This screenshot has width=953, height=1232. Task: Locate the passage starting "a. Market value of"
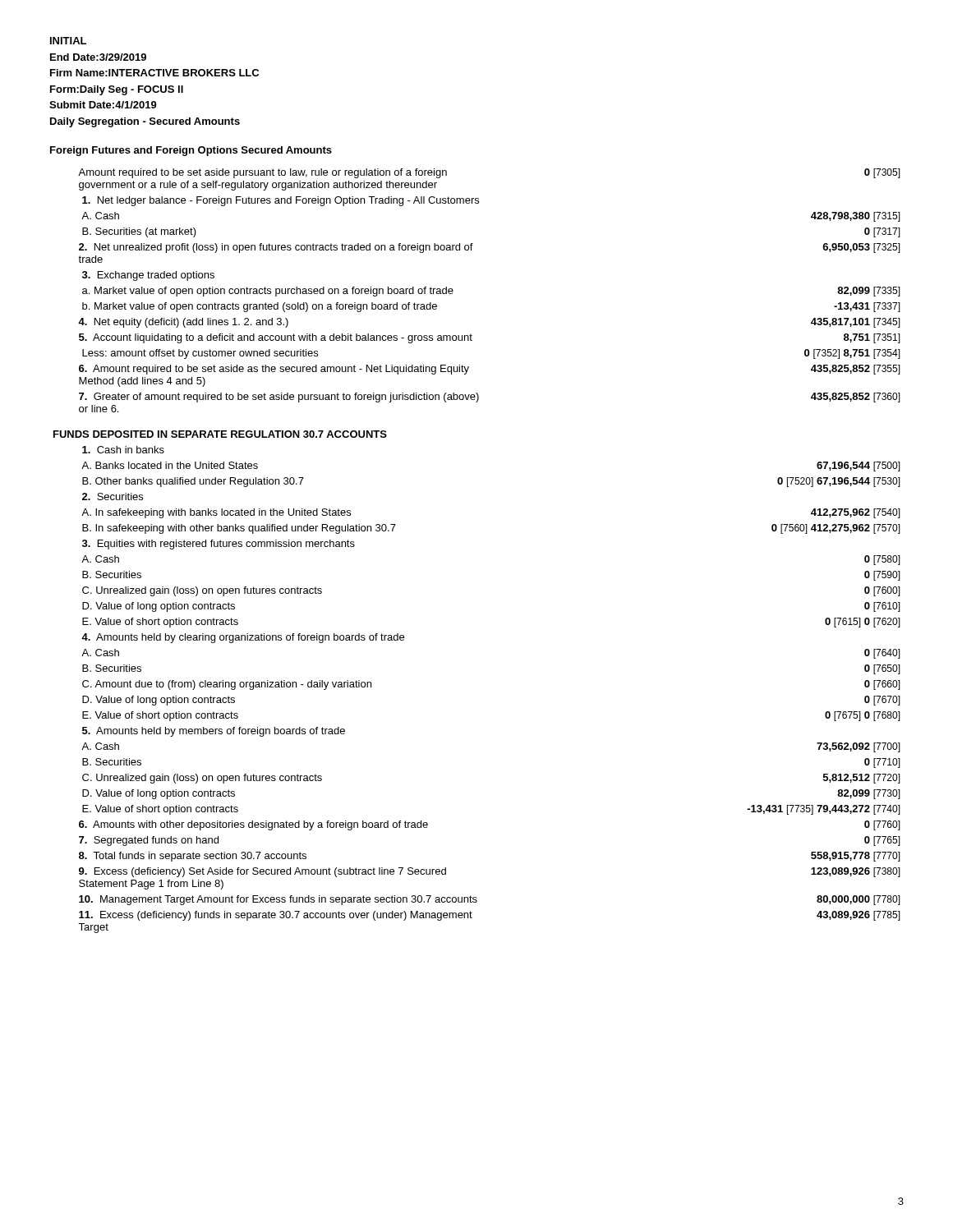[x=258, y=291]
